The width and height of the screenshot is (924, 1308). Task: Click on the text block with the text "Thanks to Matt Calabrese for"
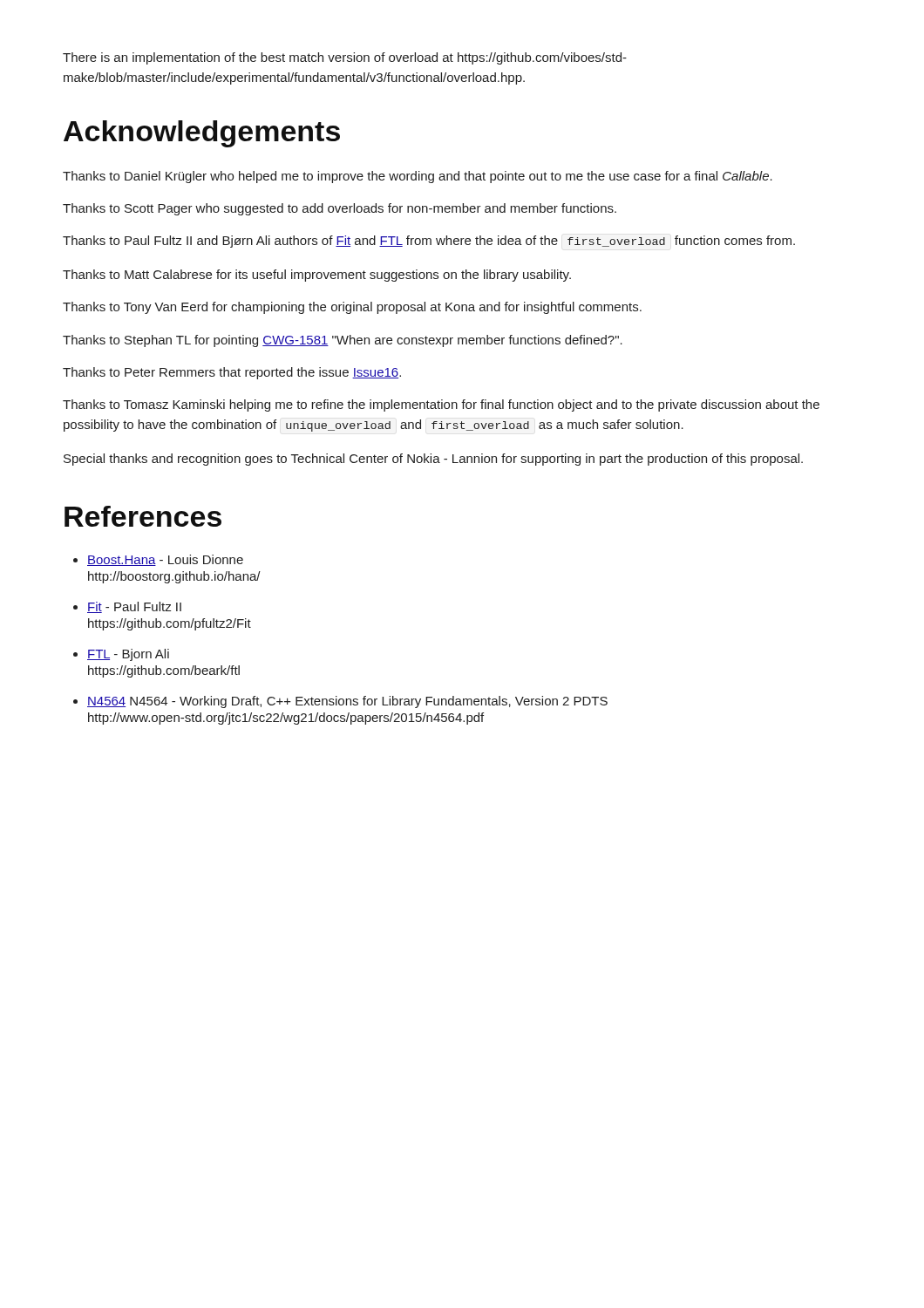317,274
